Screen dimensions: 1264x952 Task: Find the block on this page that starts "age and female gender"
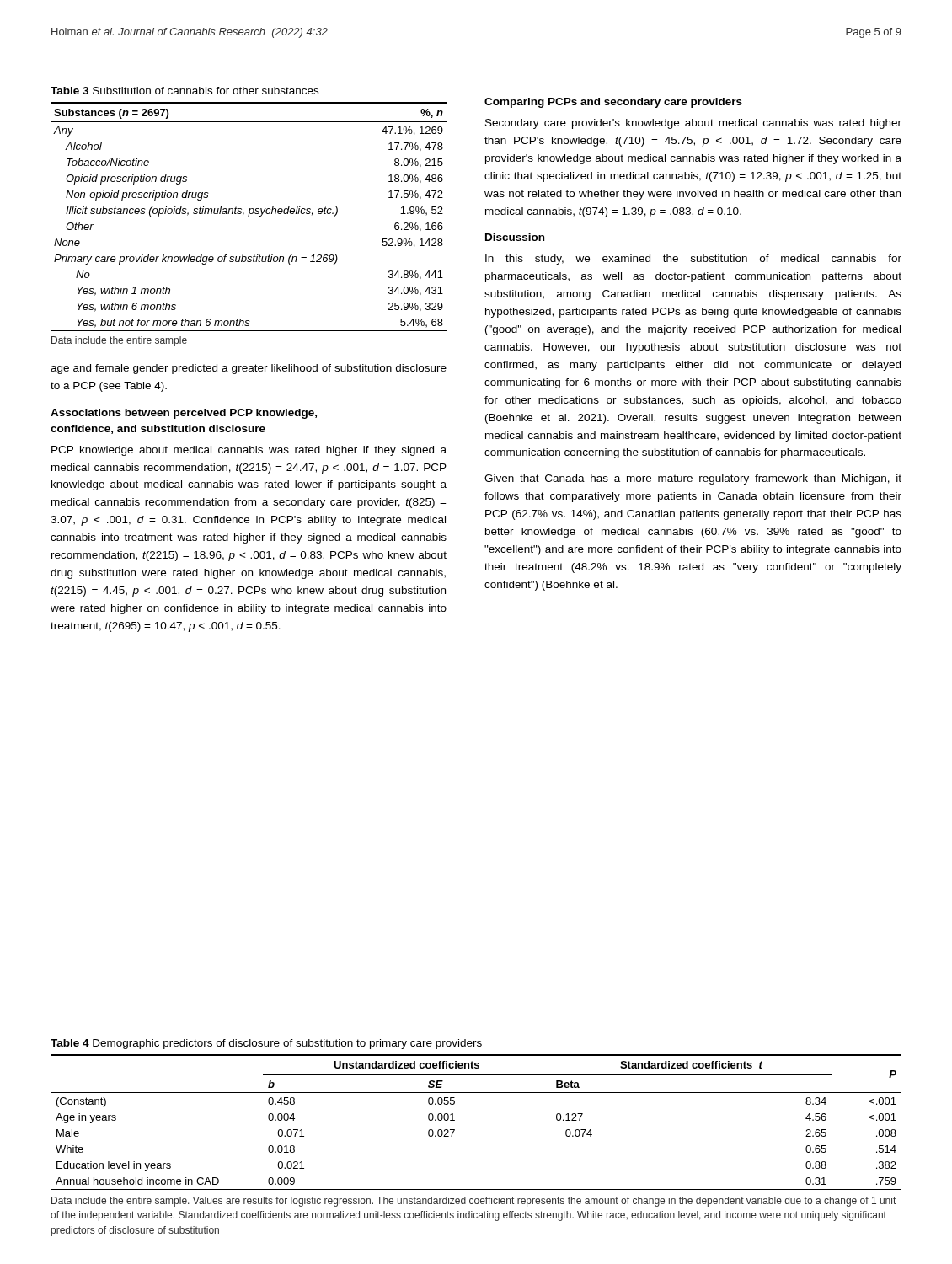pos(249,377)
